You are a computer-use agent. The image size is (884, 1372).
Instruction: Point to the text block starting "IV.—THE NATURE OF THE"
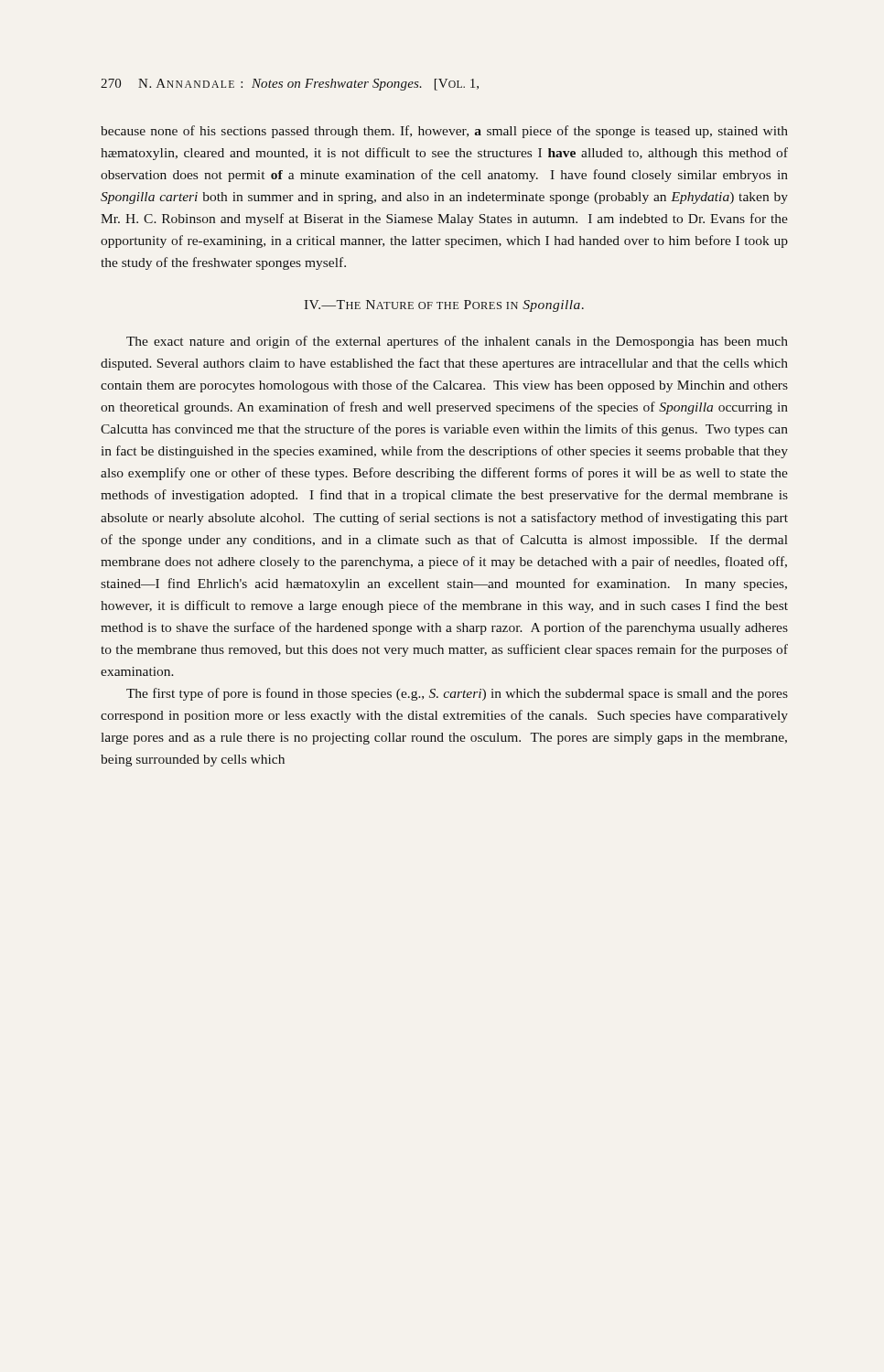coord(444,304)
